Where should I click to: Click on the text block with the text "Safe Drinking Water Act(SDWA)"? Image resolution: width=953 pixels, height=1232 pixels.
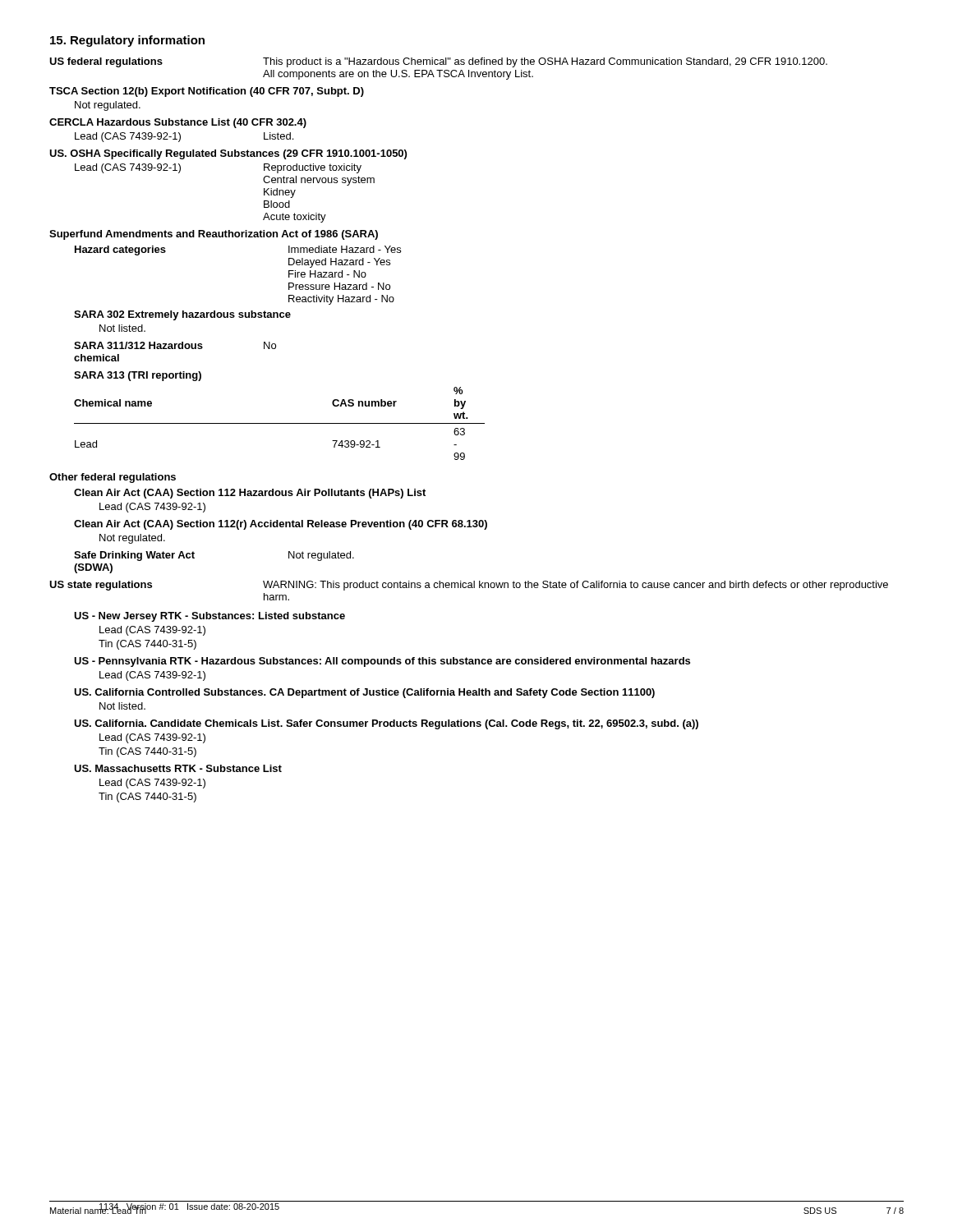pos(202,561)
